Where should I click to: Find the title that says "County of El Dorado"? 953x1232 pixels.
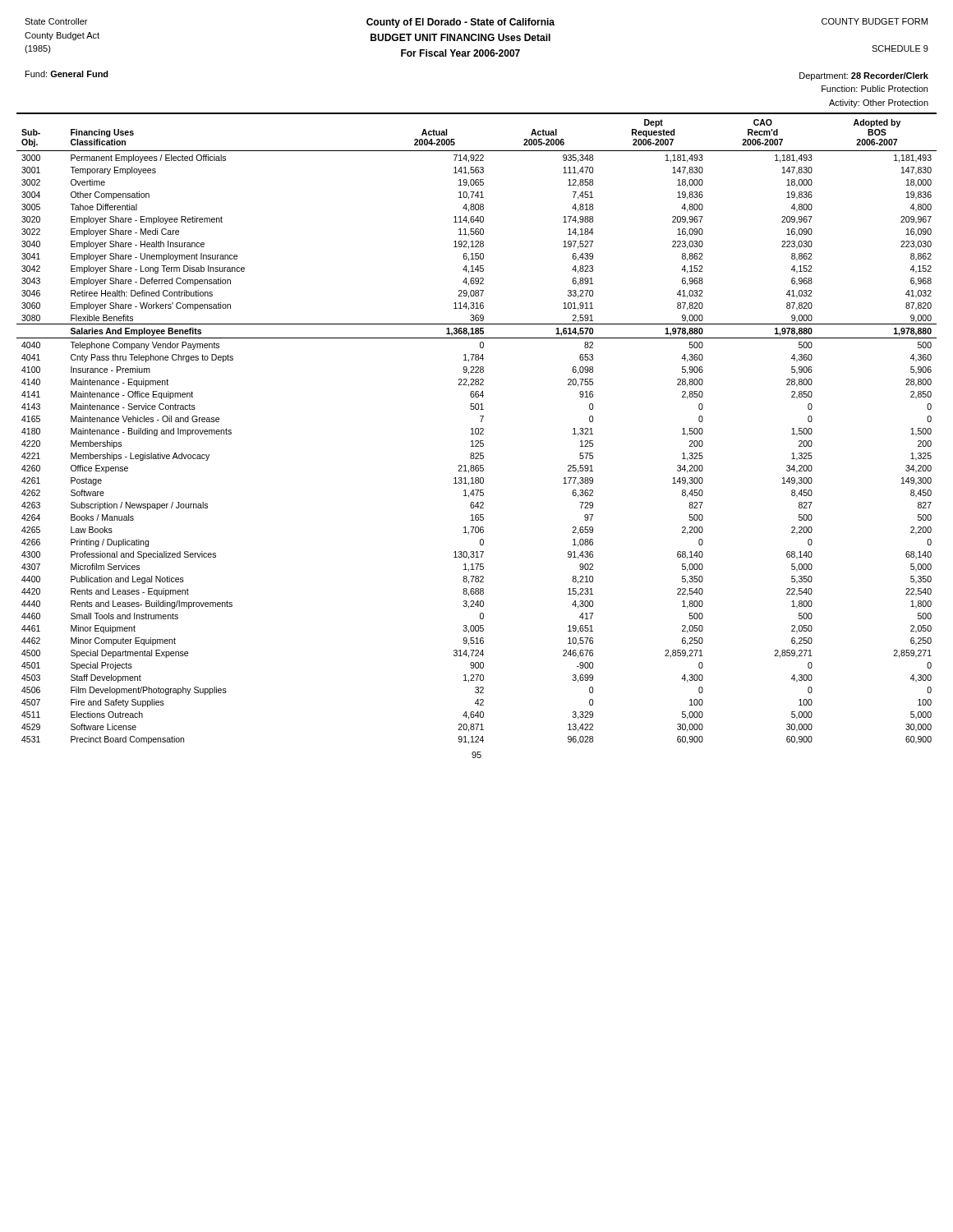(x=460, y=38)
